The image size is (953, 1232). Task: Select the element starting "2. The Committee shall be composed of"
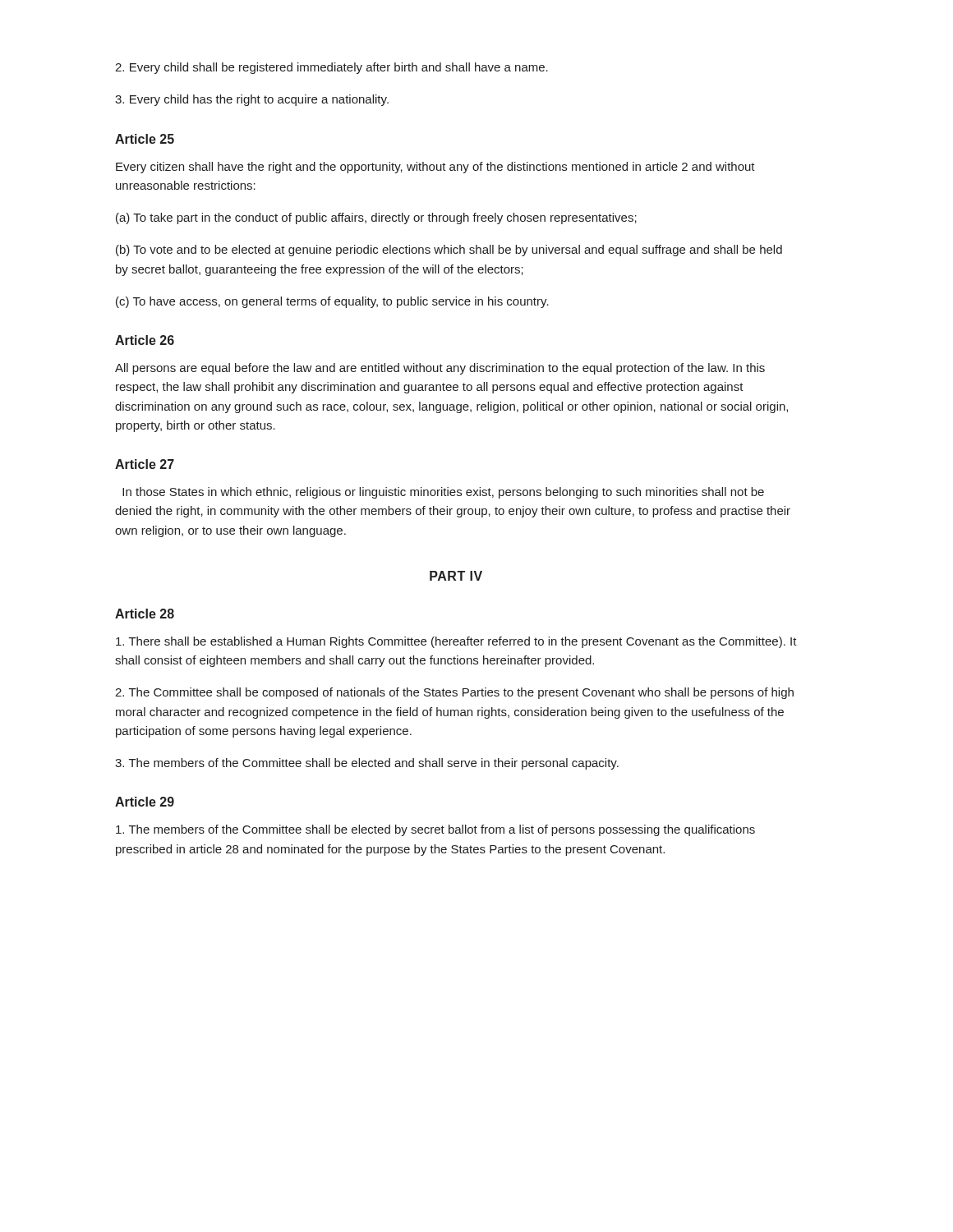coord(455,711)
